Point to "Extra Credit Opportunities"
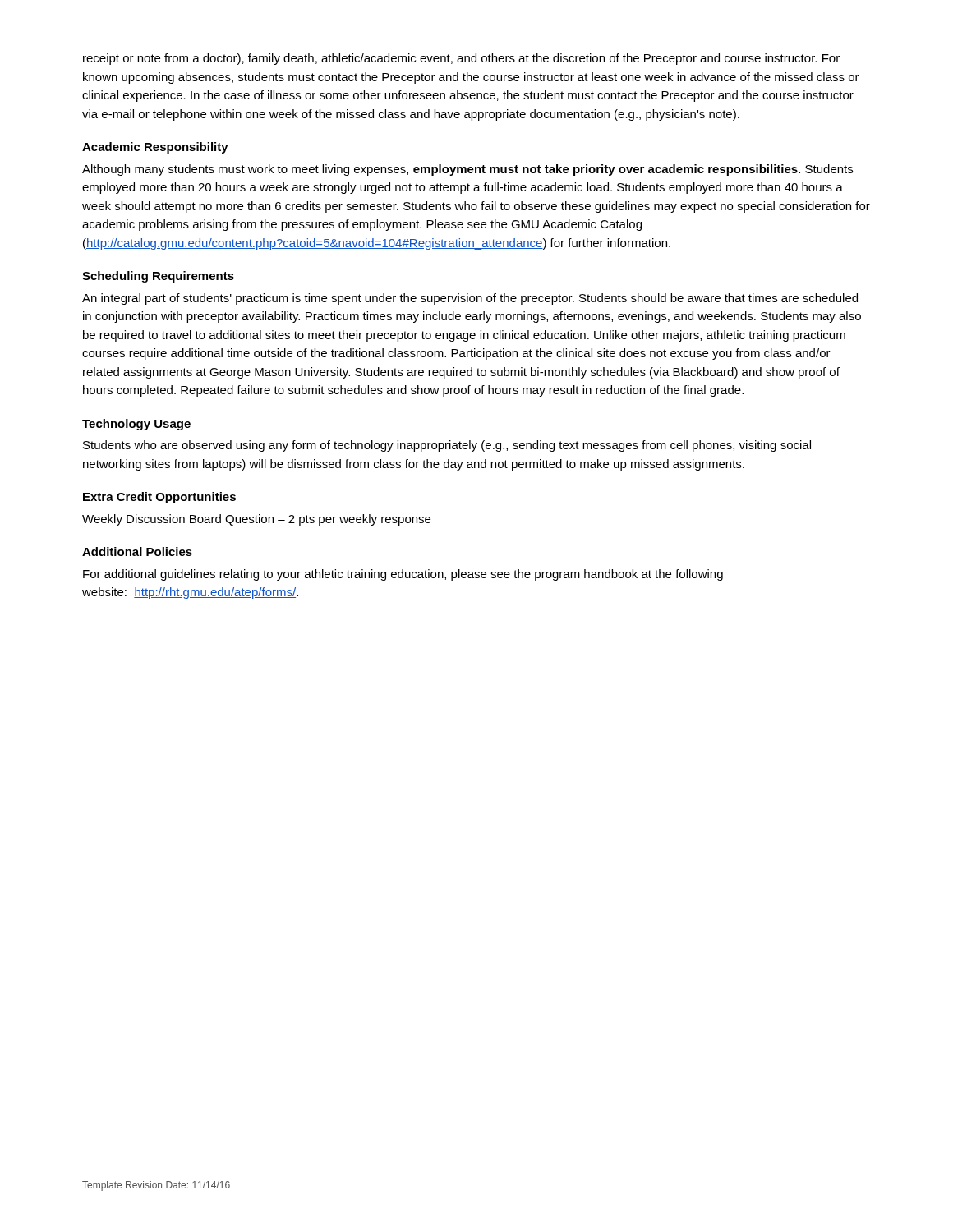953x1232 pixels. pos(159,496)
